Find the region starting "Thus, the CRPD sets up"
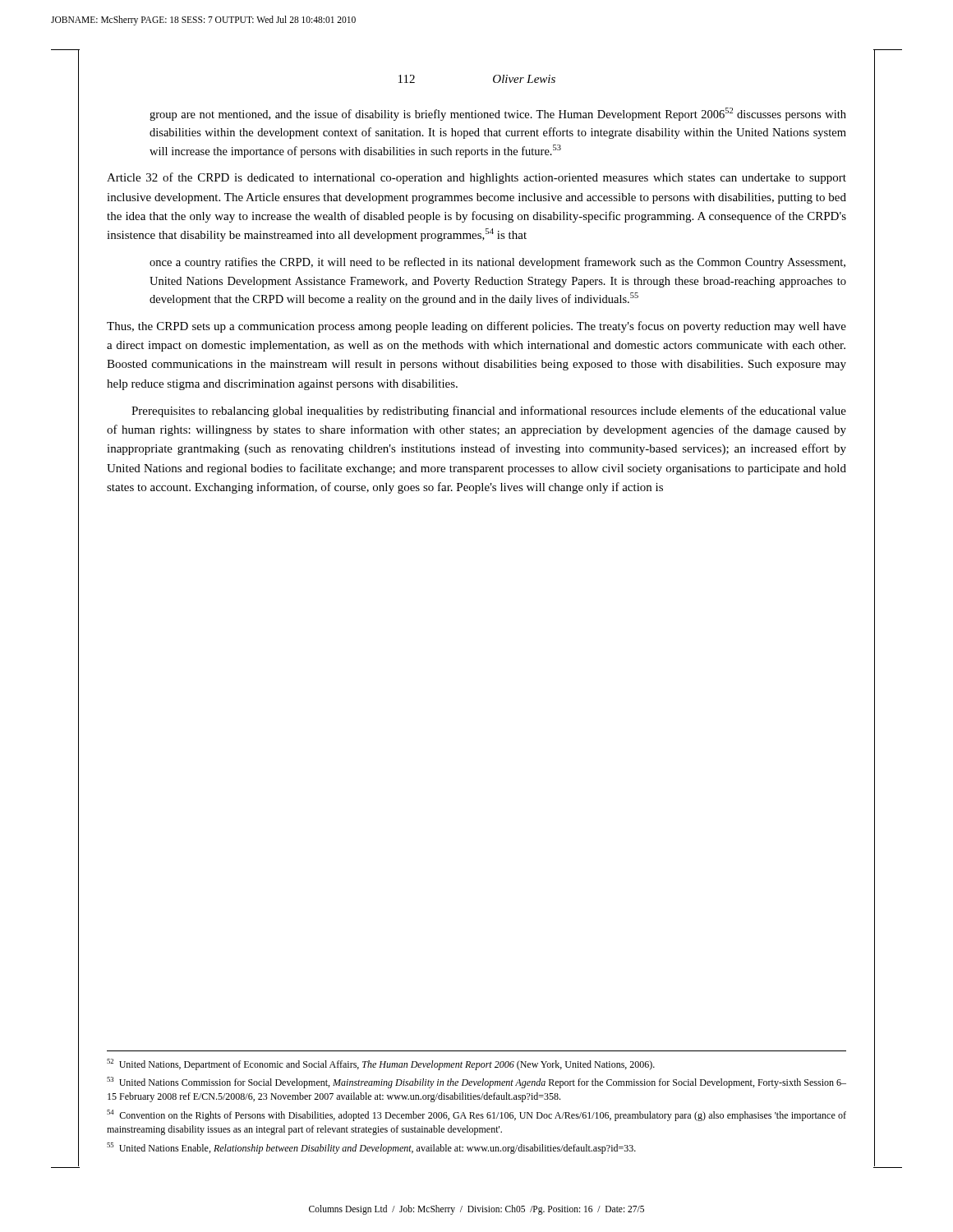Image resolution: width=953 pixels, height=1232 pixels. coord(476,355)
